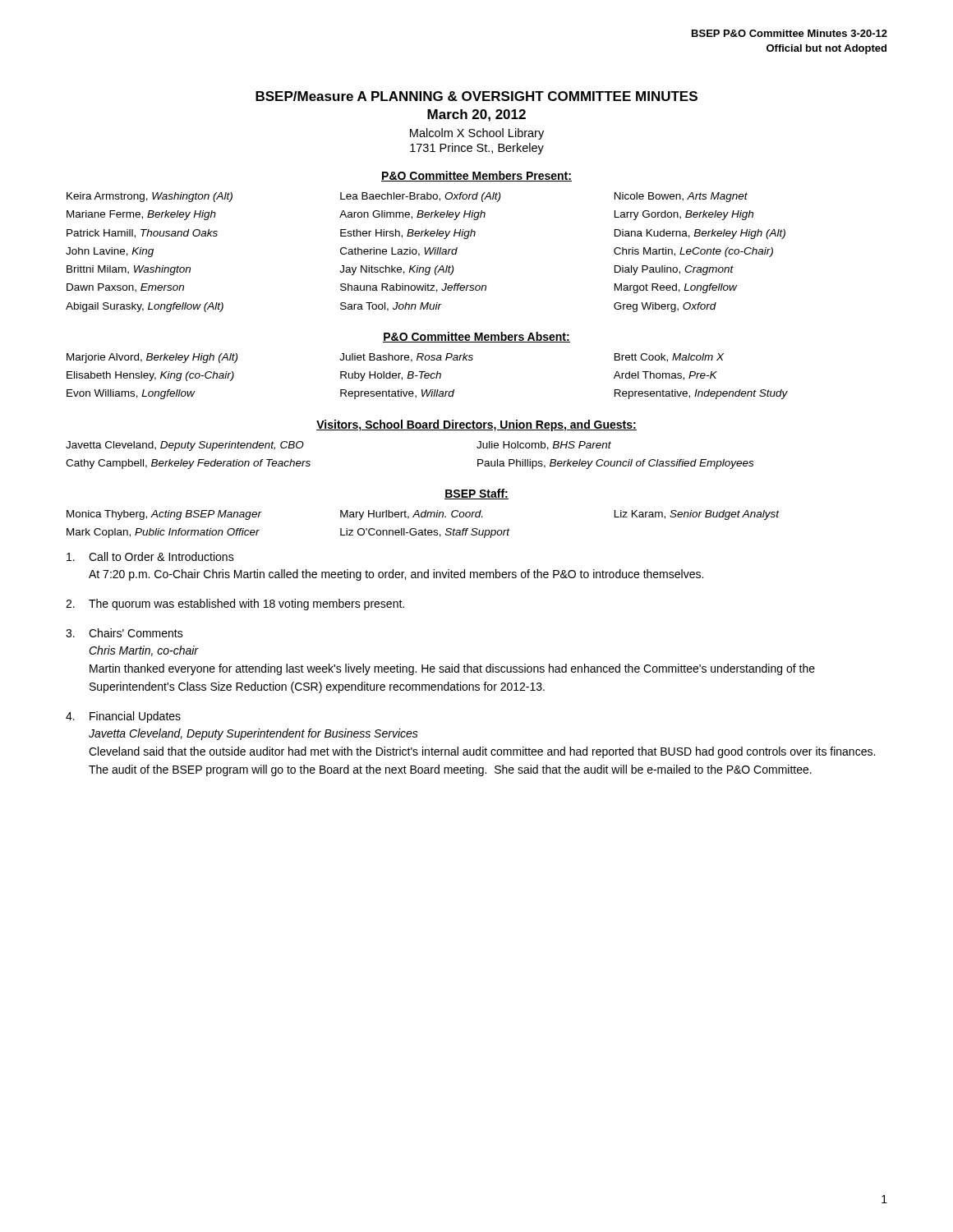953x1232 pixels.
Task: Click on the passage starting "2. The quorum was established with 18 voting"
Action: coord(235,605)
